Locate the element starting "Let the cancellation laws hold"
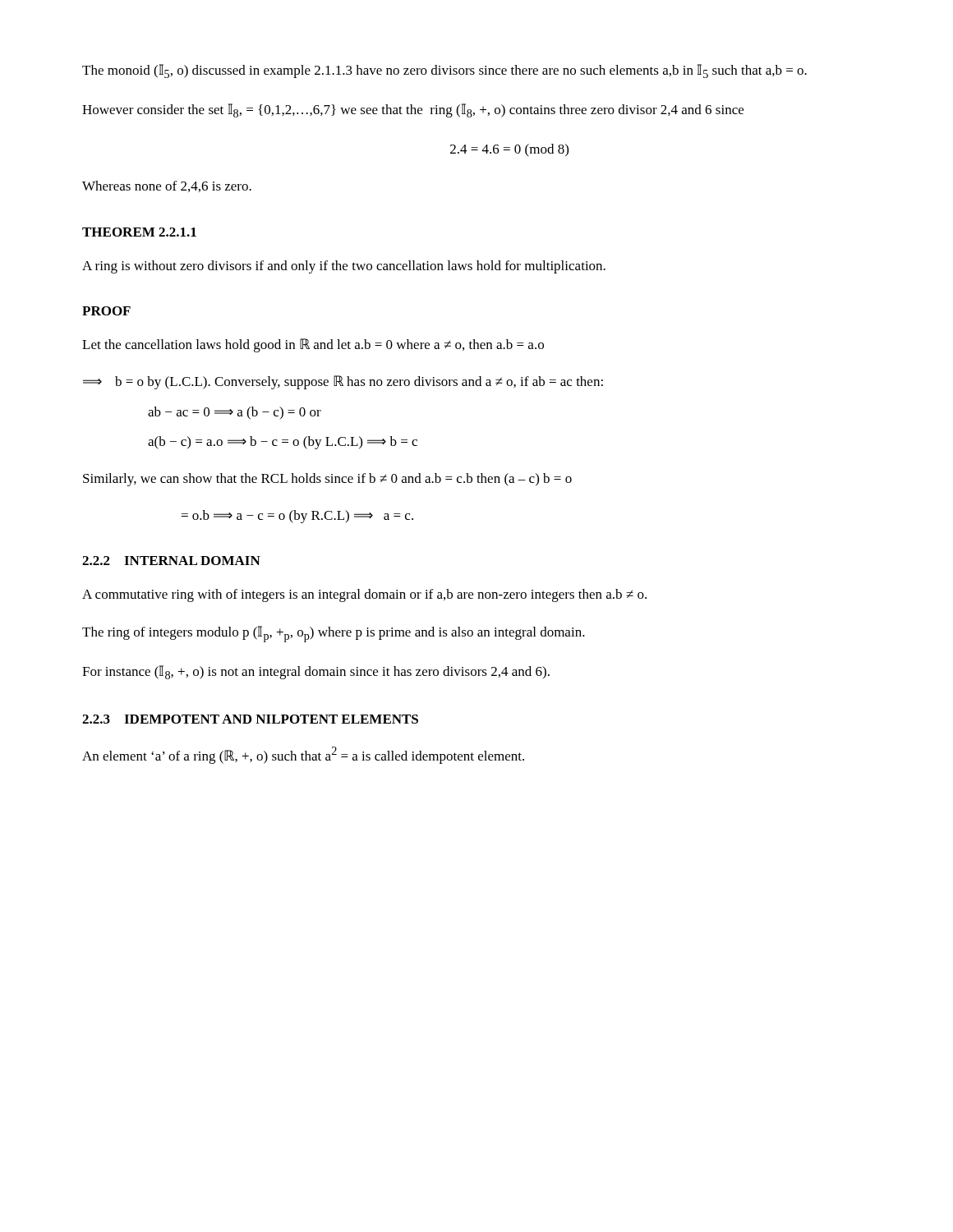 point(313,345)
